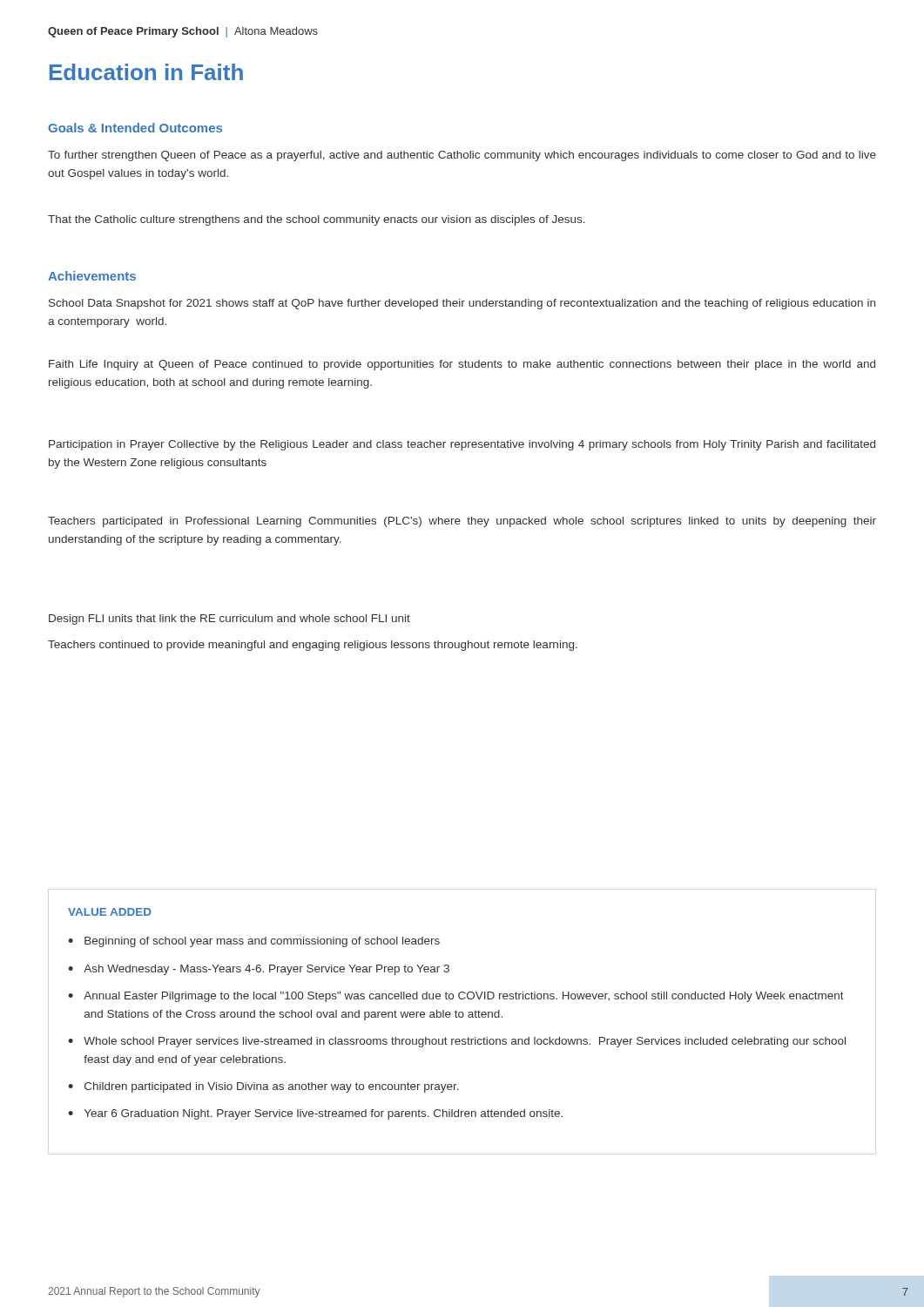Screen dimensions: 1307x924
Task: Point to the text block starting "Education in Faith"
Action: (146, 72)
